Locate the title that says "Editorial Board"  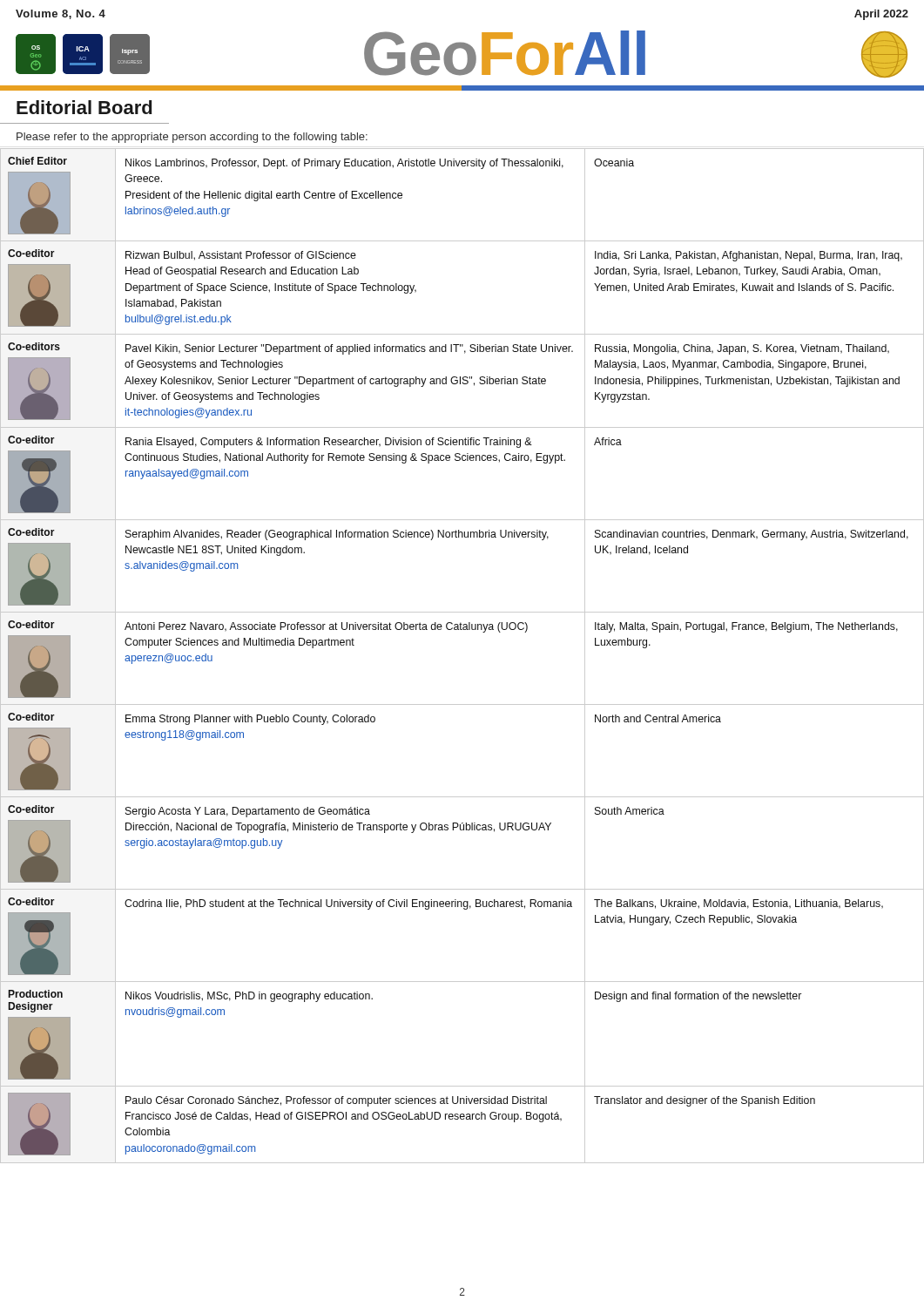84,108
